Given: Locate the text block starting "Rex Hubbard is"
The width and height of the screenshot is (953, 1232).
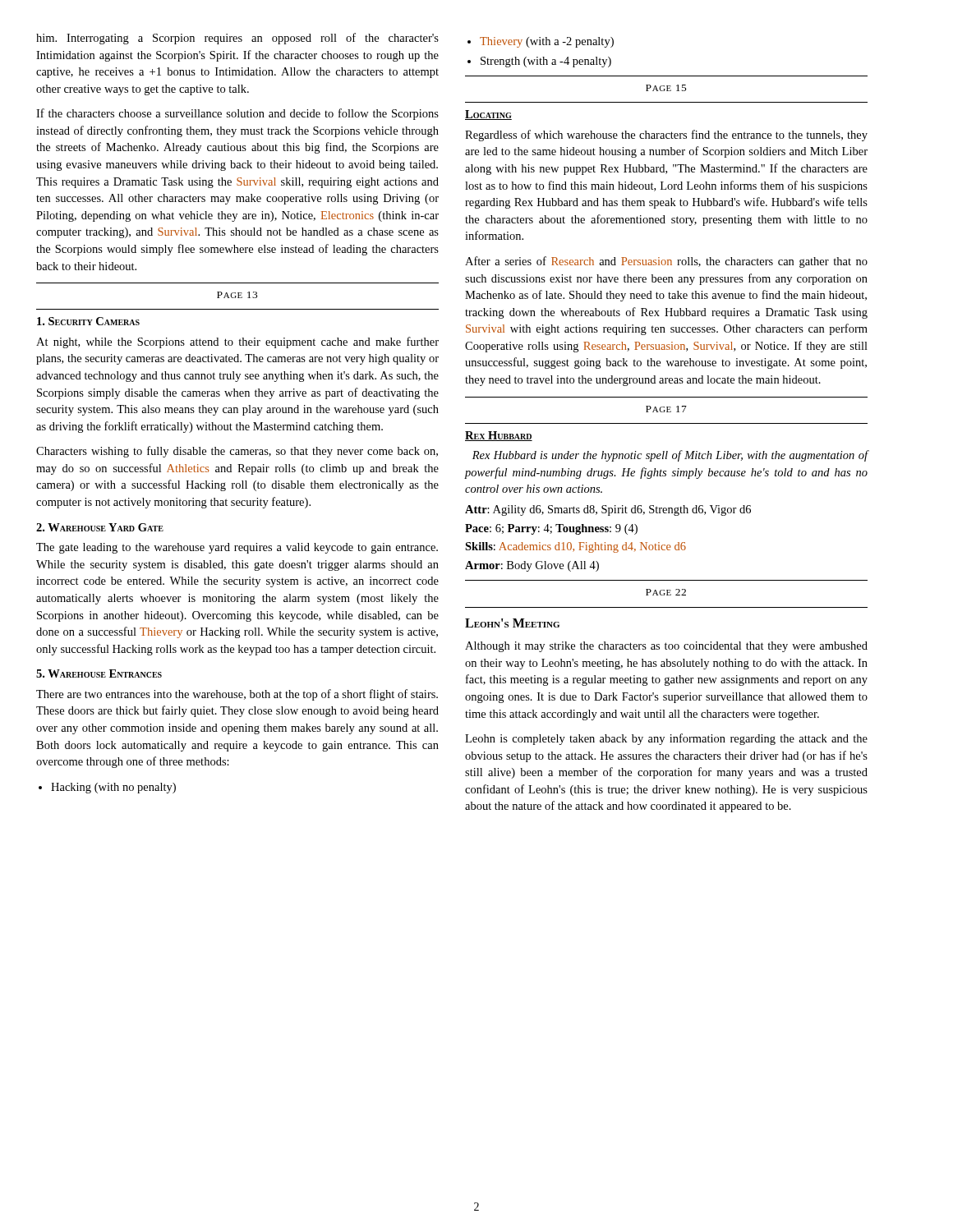Looking at the screenshot, I should (x=666, y=472).
